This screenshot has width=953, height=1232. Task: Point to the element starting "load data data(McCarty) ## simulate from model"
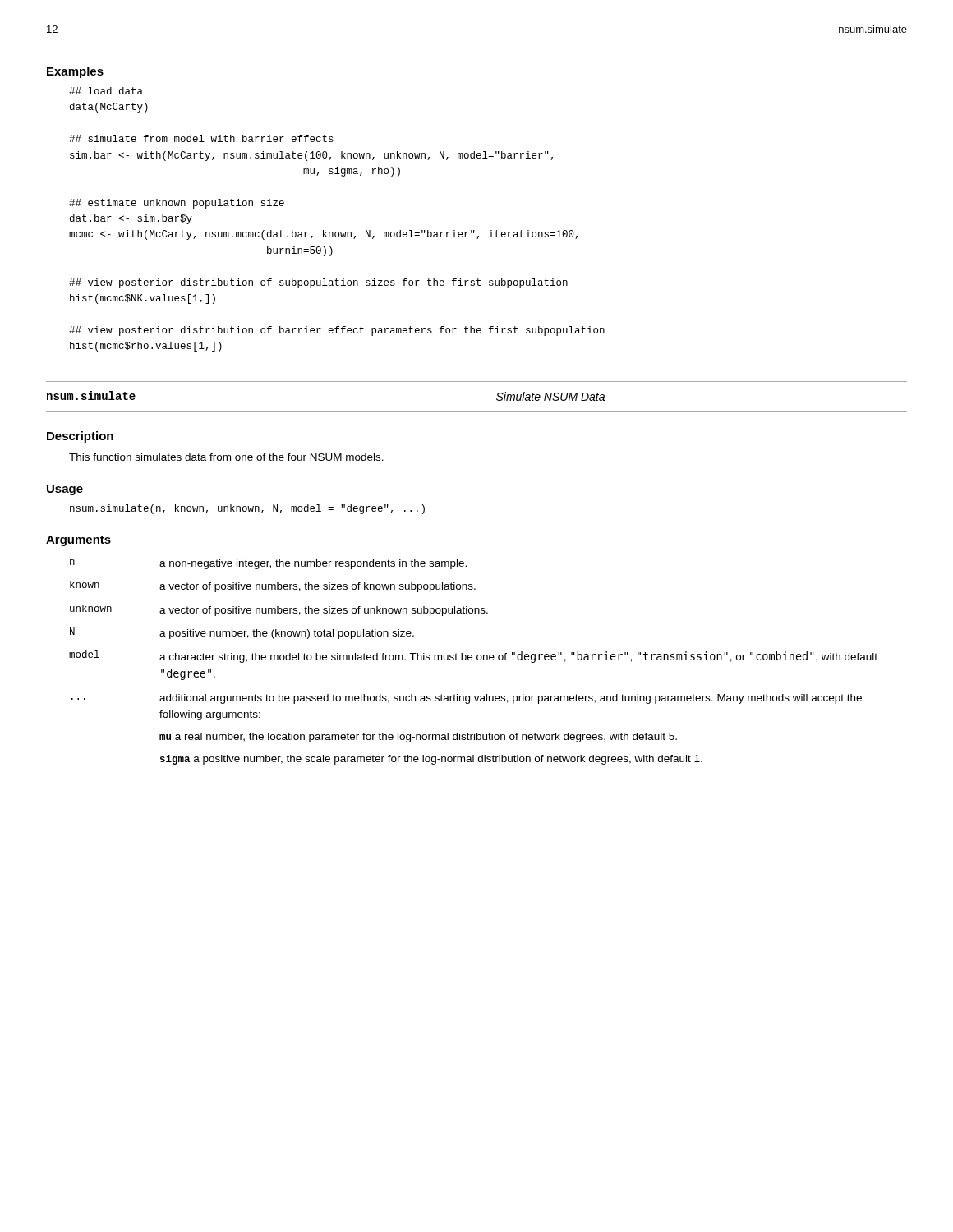(106, 91)
